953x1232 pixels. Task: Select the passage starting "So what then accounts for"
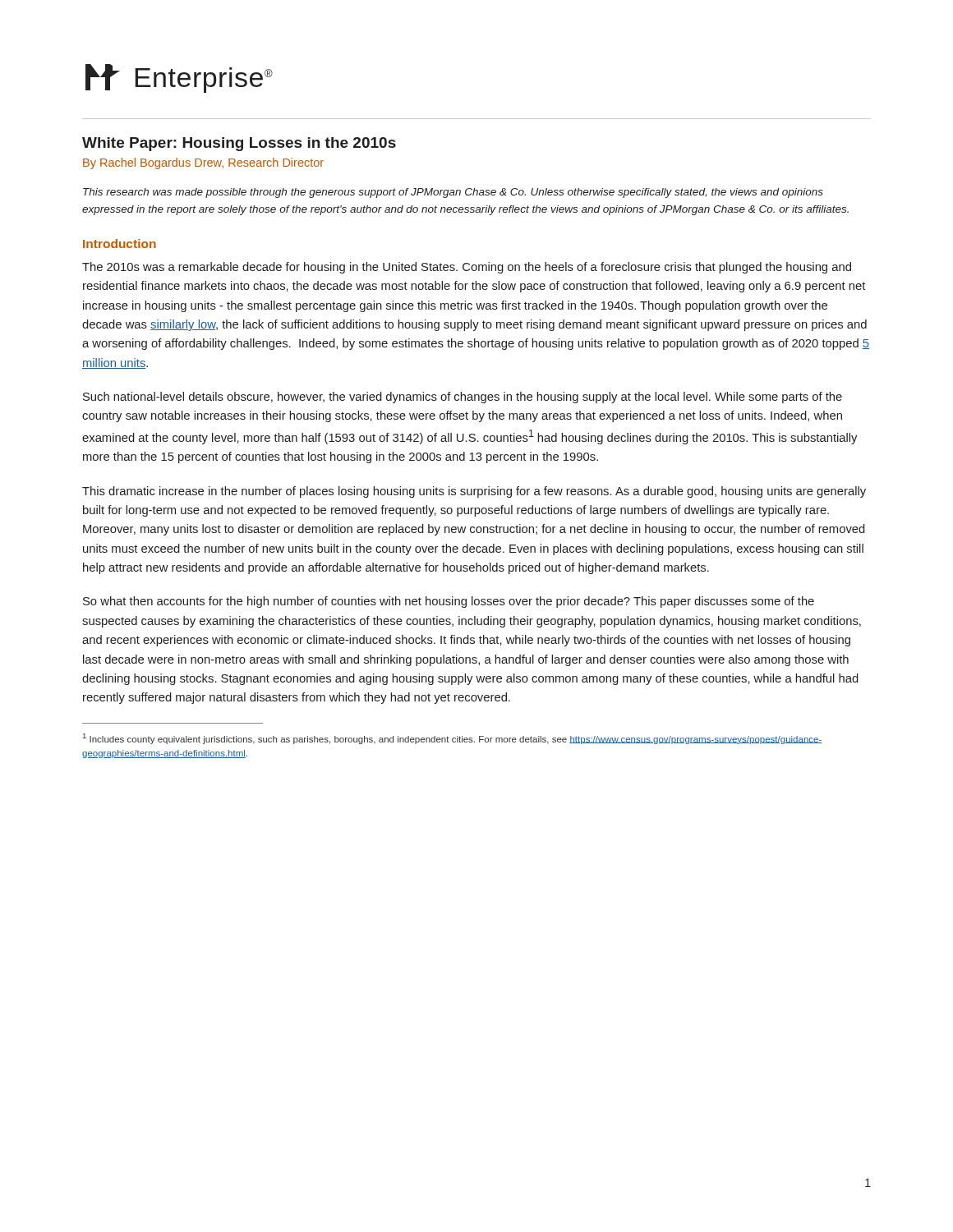click(x=472, y=650)
